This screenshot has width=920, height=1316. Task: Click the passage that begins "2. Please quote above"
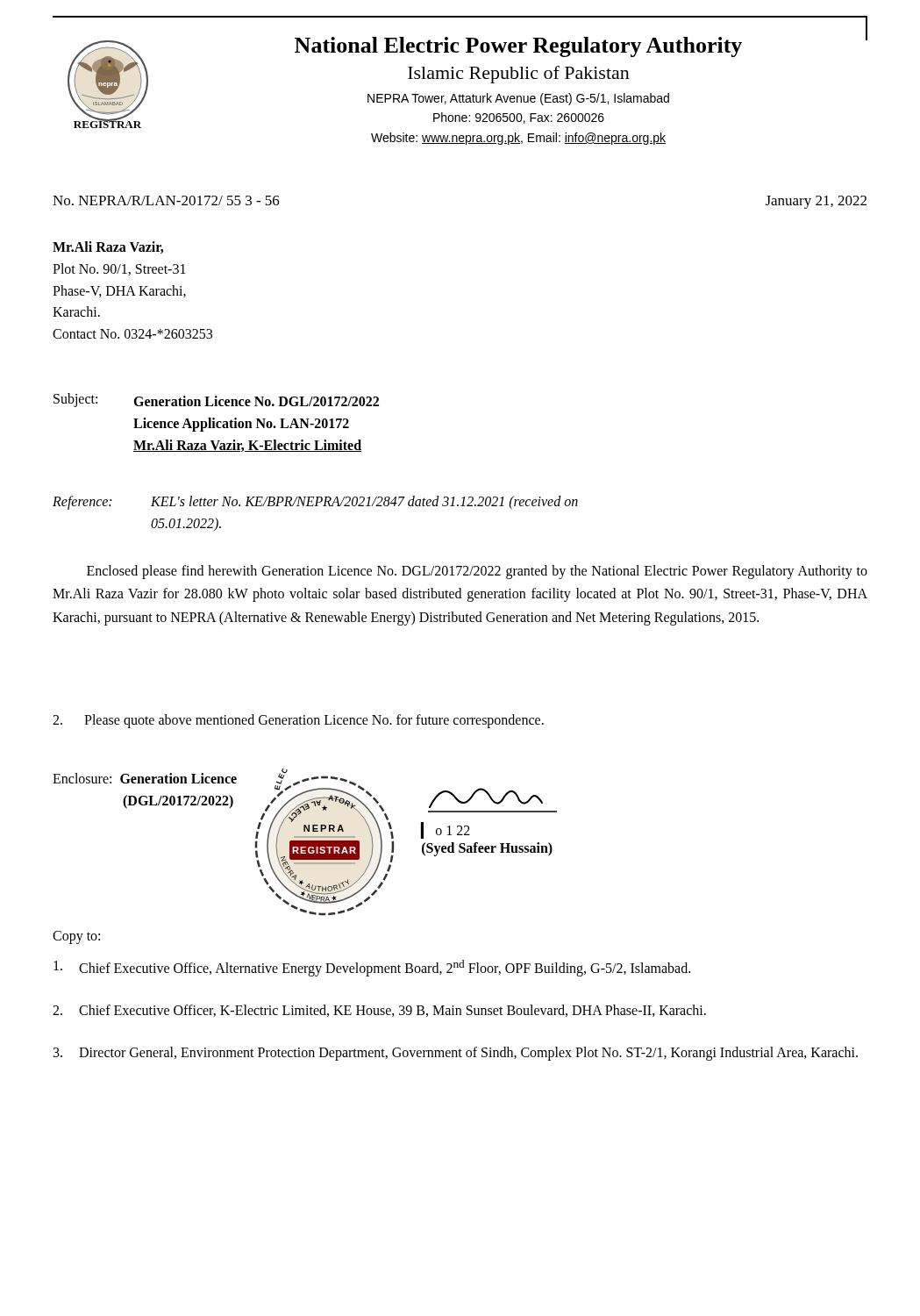coord(298,721)
